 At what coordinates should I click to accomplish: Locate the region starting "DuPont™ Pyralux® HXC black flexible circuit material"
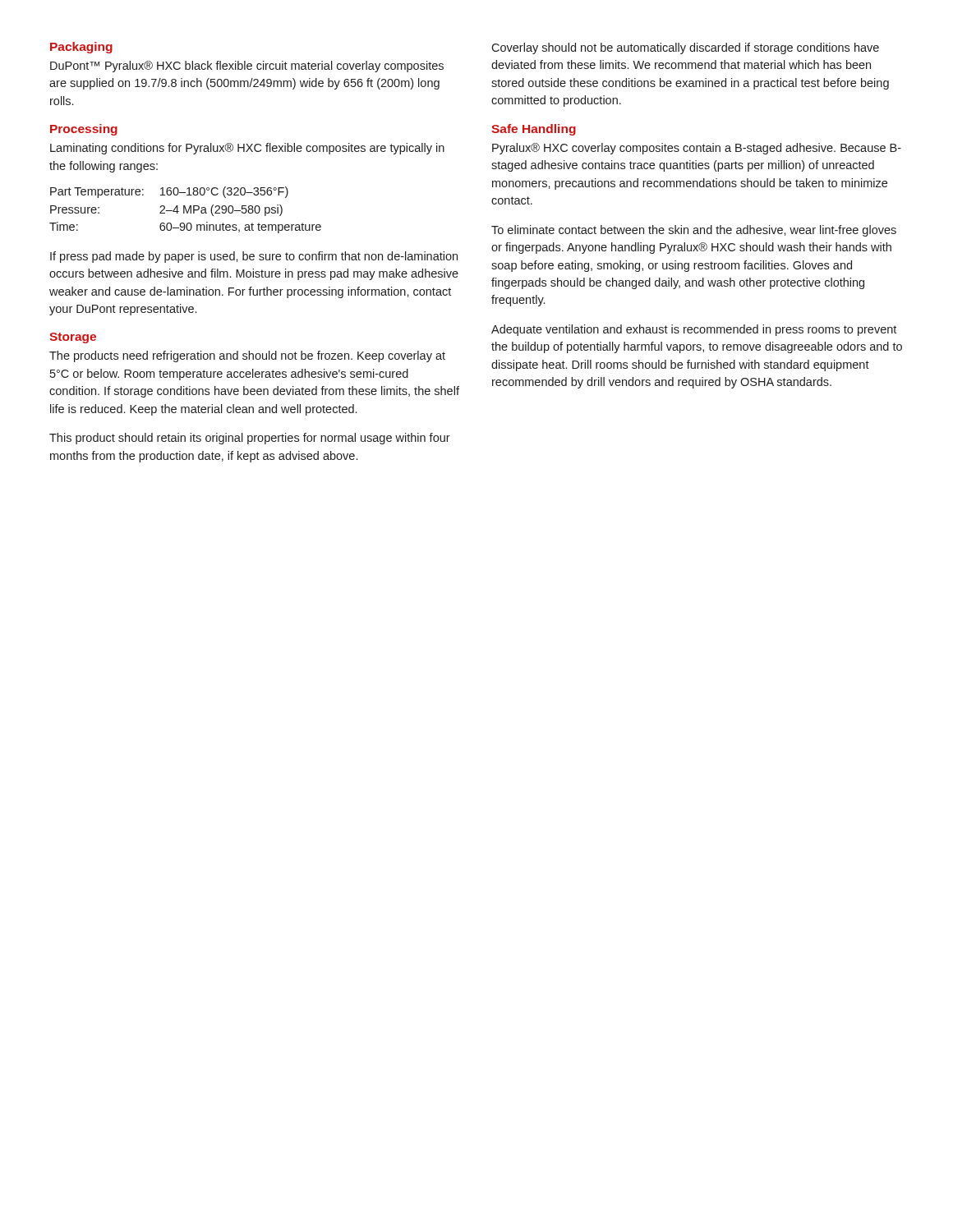click(x=247, y=83)
